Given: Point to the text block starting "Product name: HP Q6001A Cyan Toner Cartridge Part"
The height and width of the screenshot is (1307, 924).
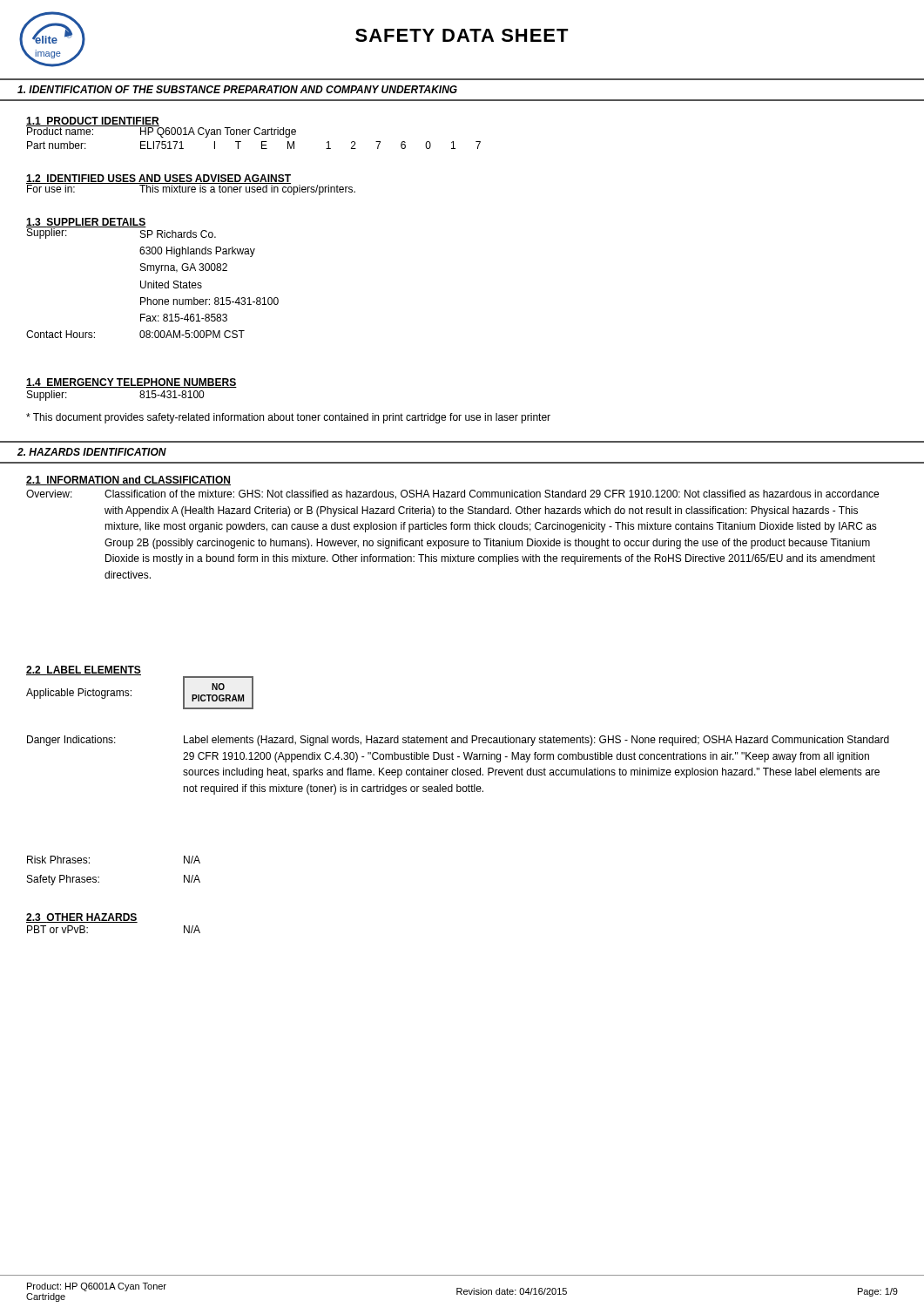Looking at the screenshot, I should pos(462,139).
